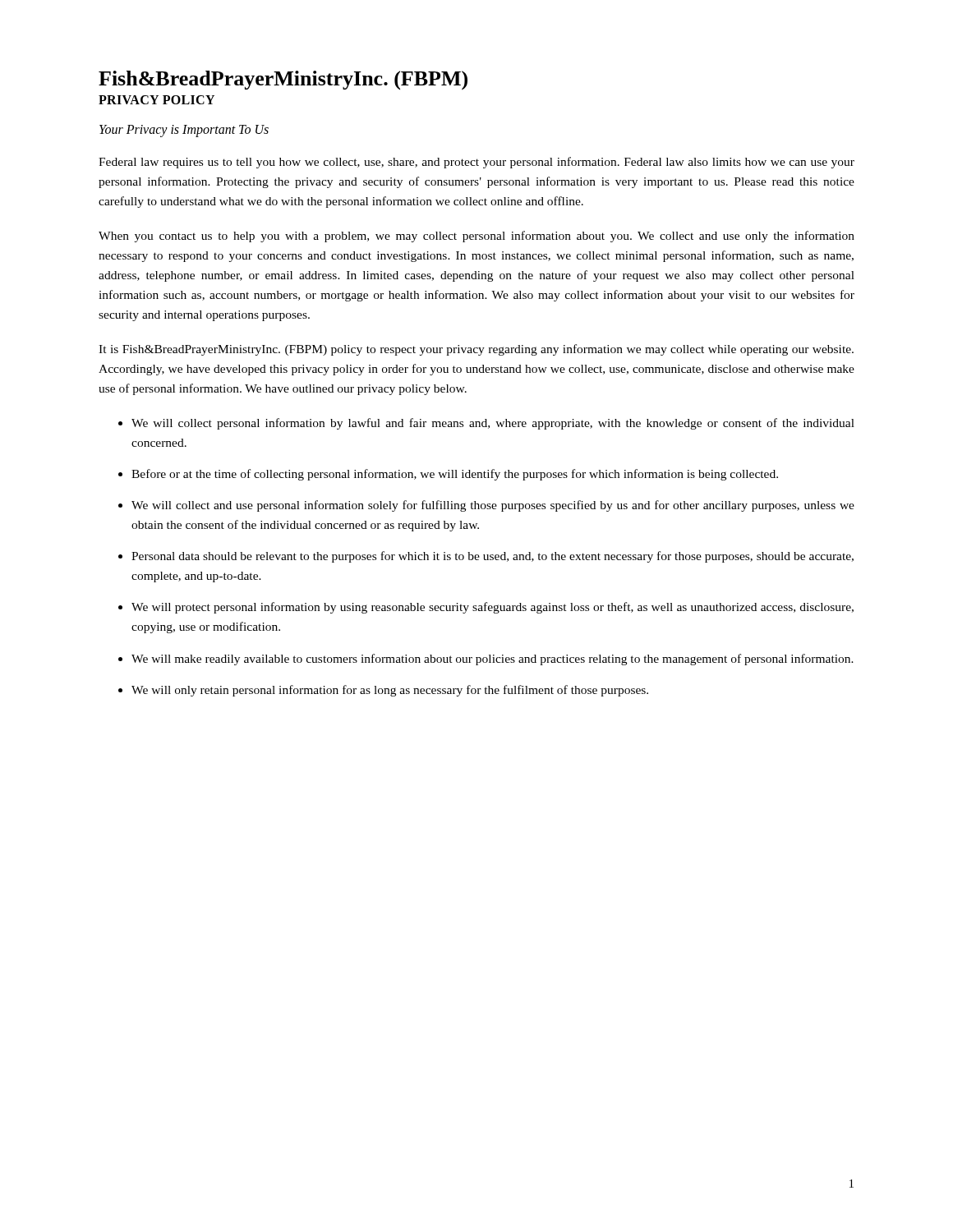Find the region starting "We will protect"
Viewport: 953px width, 1232px height.
point(493,617)
